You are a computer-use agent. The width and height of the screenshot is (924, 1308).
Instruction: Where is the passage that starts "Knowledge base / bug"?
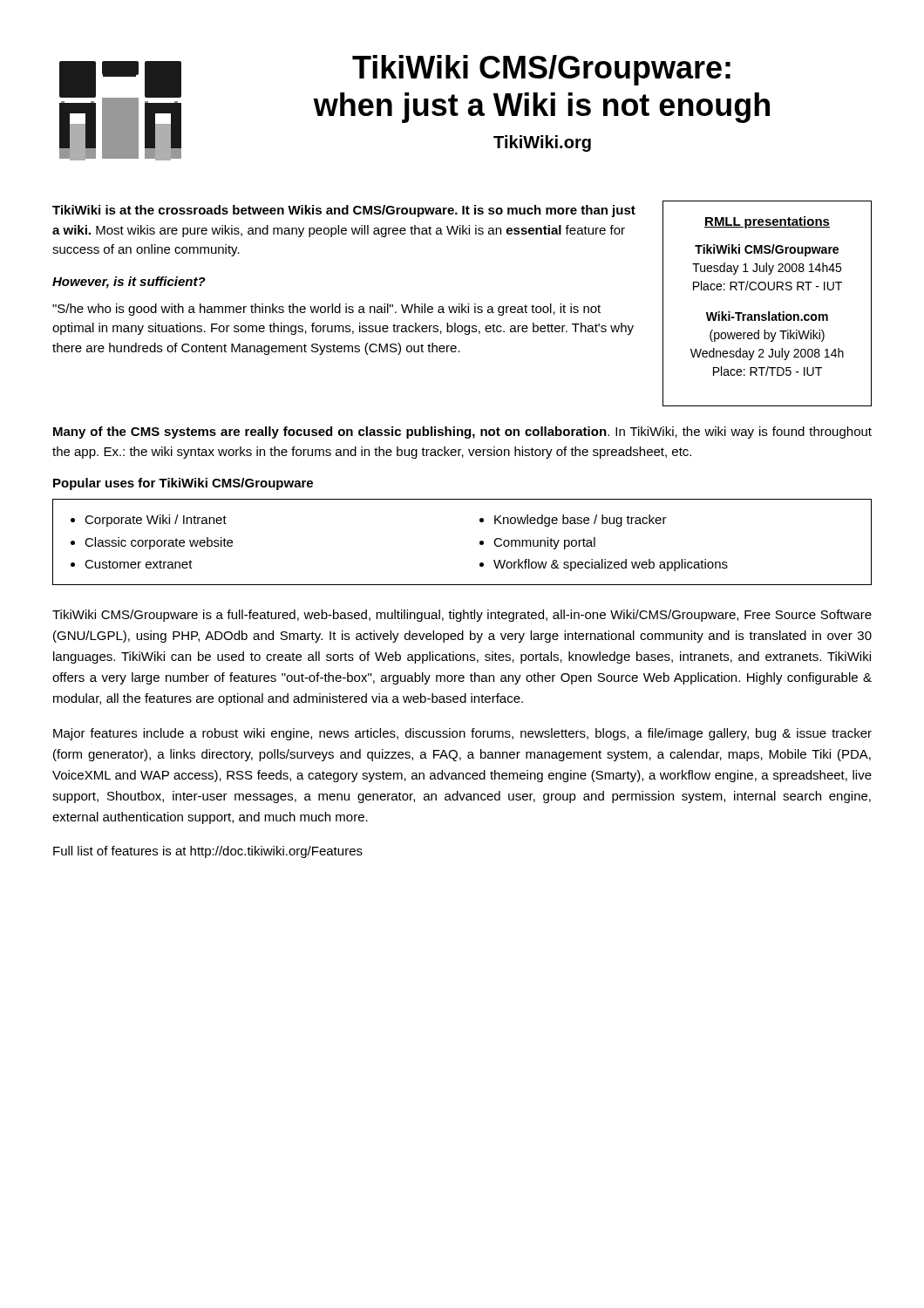point(580,519)
